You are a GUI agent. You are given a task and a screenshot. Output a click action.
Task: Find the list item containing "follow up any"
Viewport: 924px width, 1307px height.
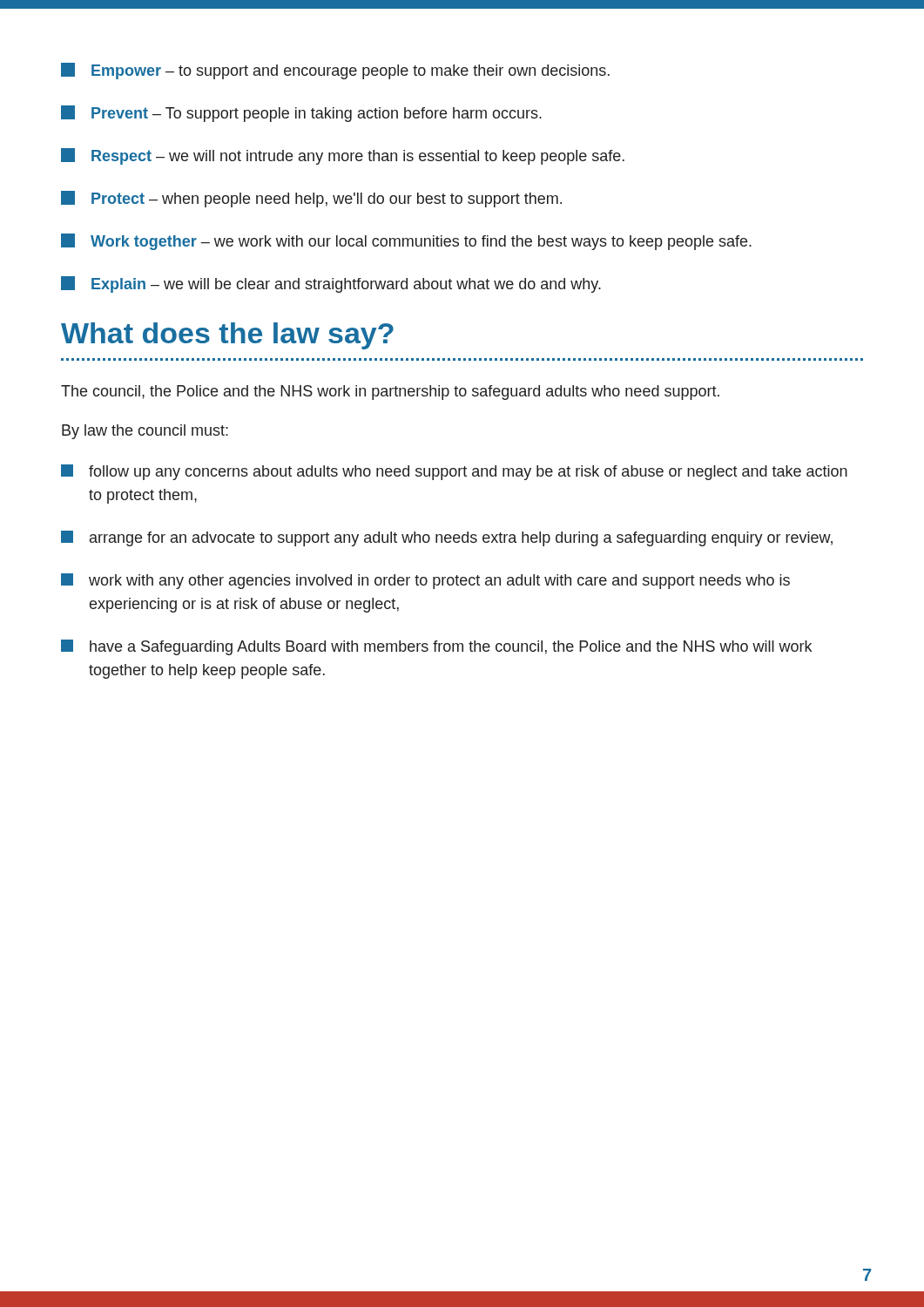point(462,483)
